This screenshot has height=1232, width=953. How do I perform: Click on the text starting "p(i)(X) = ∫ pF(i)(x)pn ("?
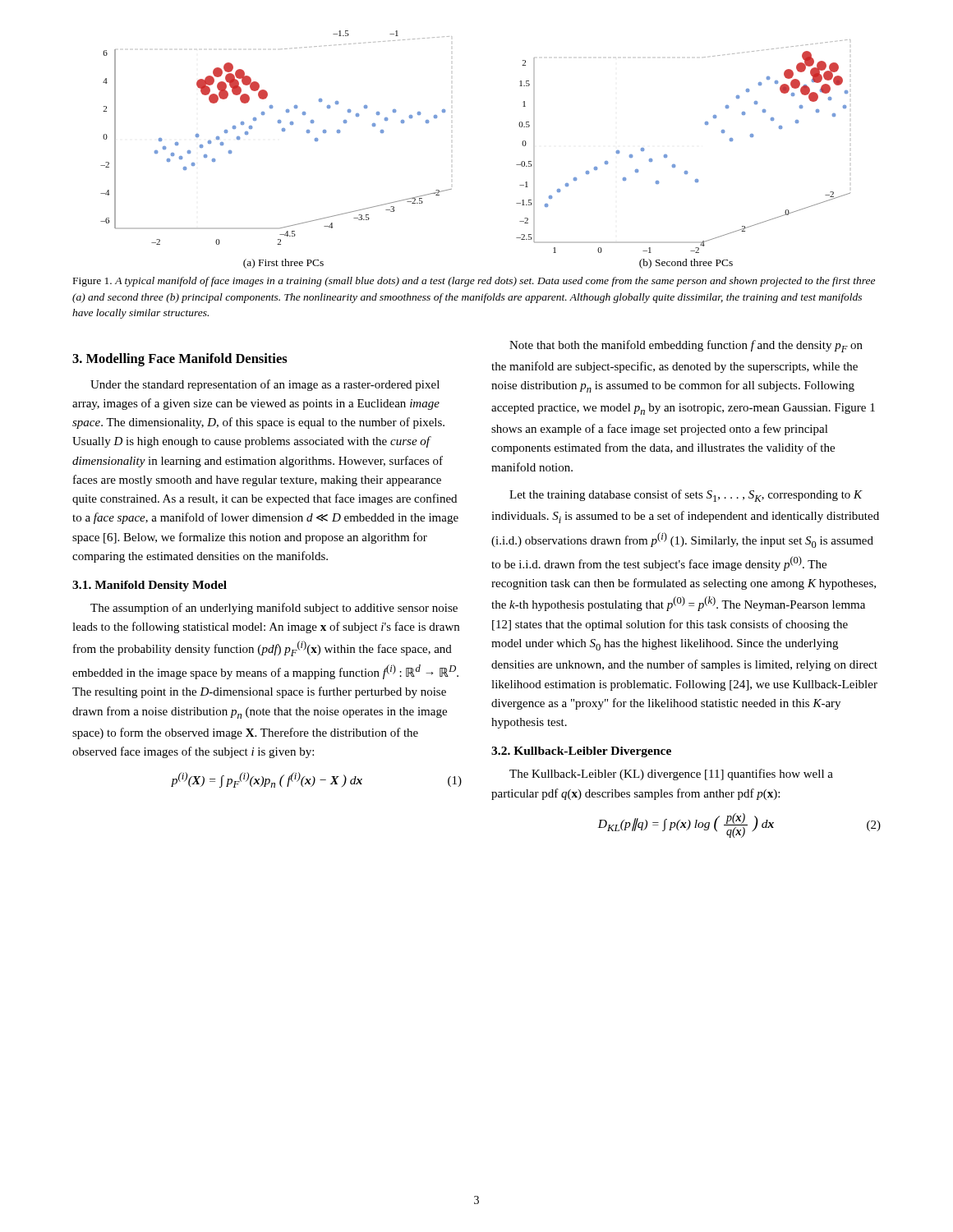click(x=317, y=781)
